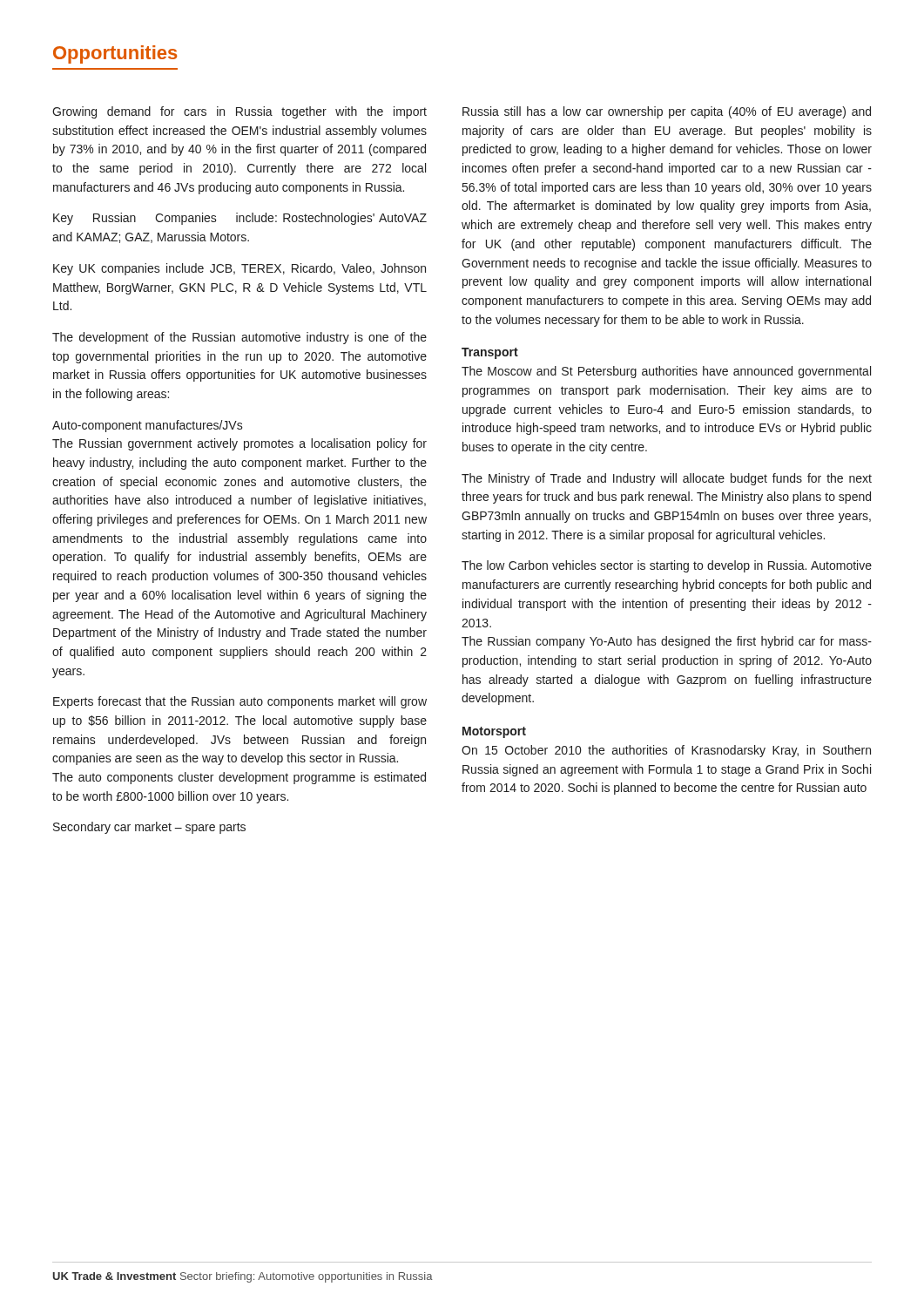Click the title
Image resolution: width=924 pixels, height=1307 pixels.
[115, 56]
